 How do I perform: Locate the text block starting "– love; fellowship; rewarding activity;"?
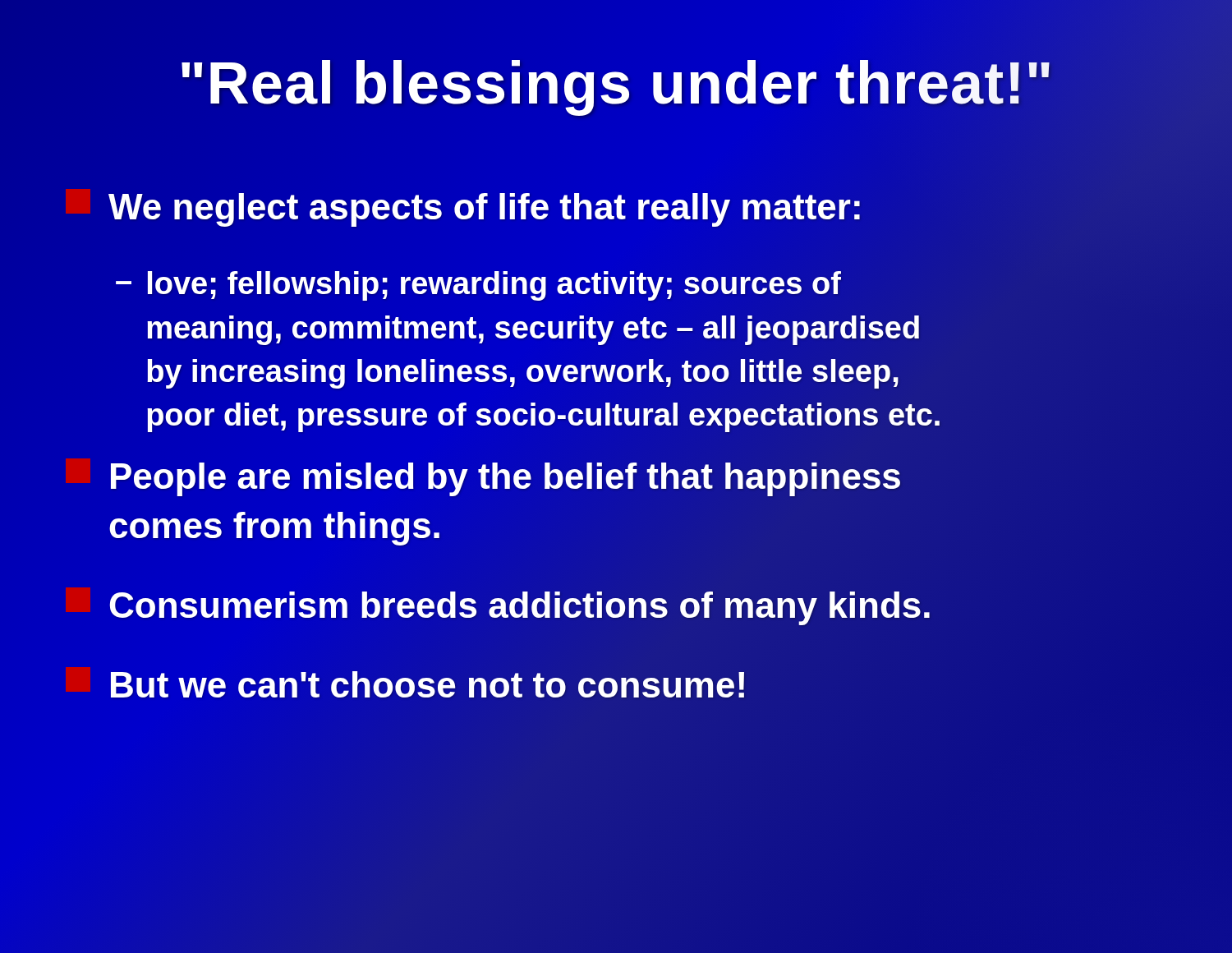[649, 350]
